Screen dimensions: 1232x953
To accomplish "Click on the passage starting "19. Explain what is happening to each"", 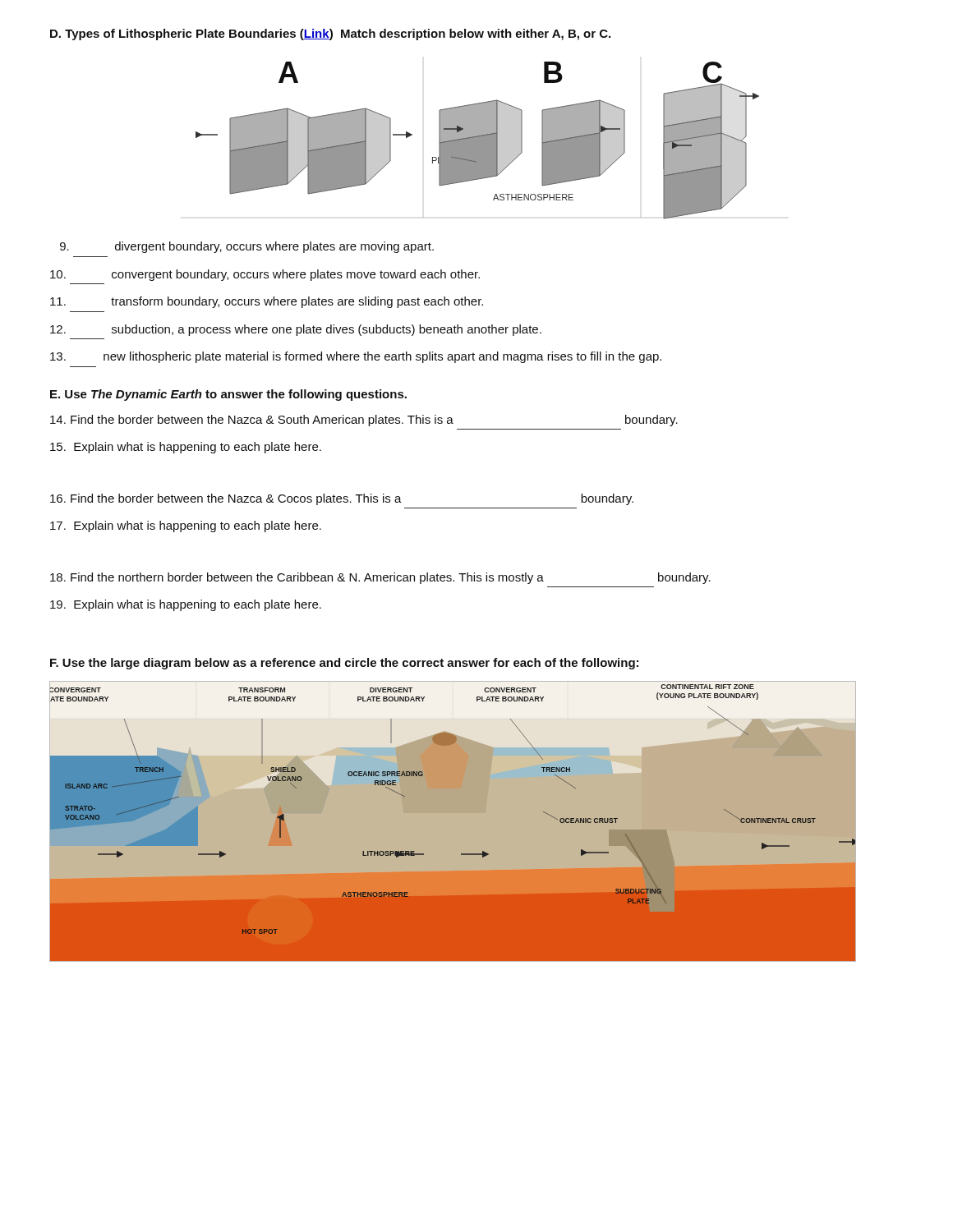I will 186,604.
